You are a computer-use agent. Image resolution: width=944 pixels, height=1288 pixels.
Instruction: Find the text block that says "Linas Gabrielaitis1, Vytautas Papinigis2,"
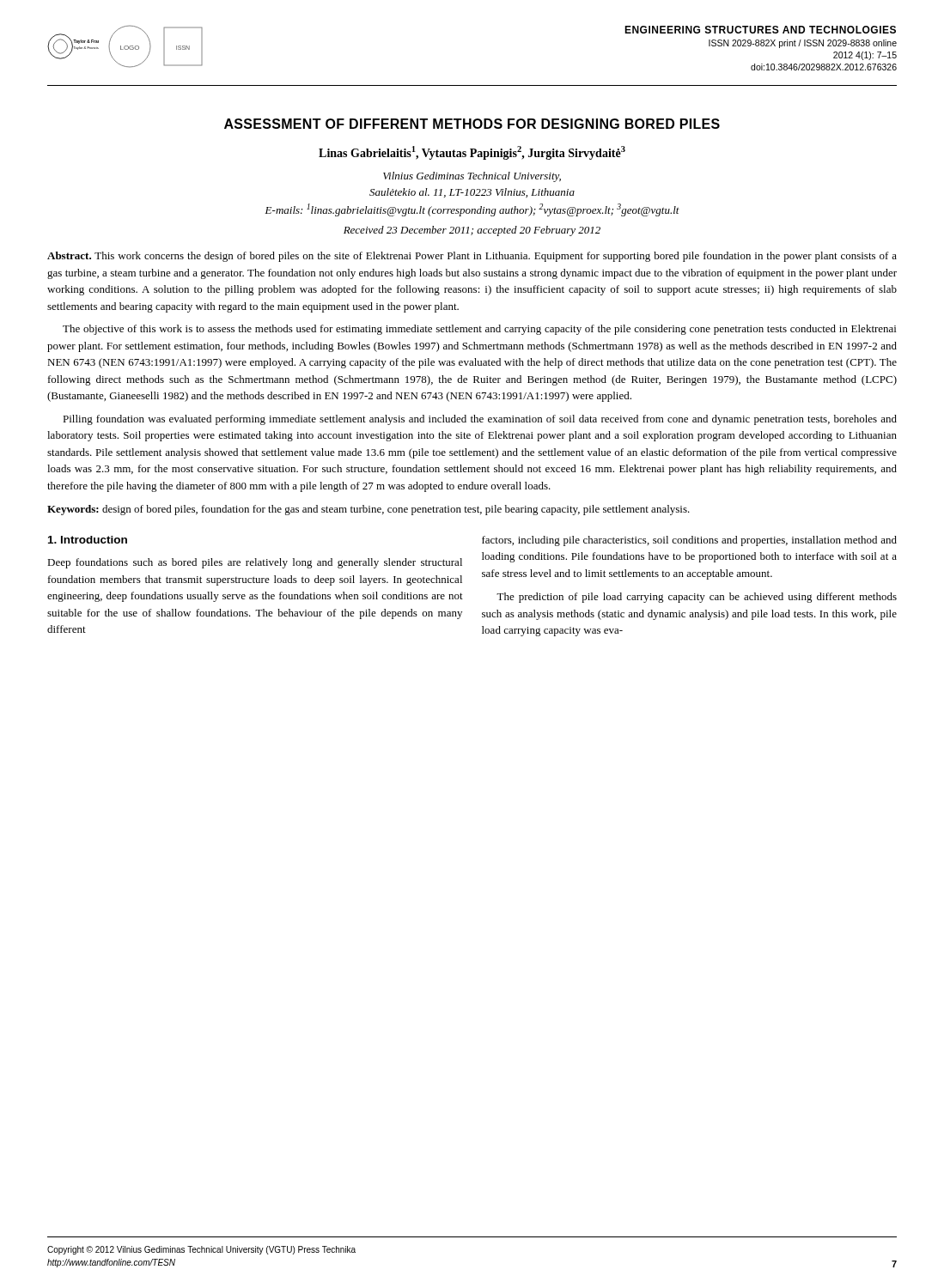point(472,152)
